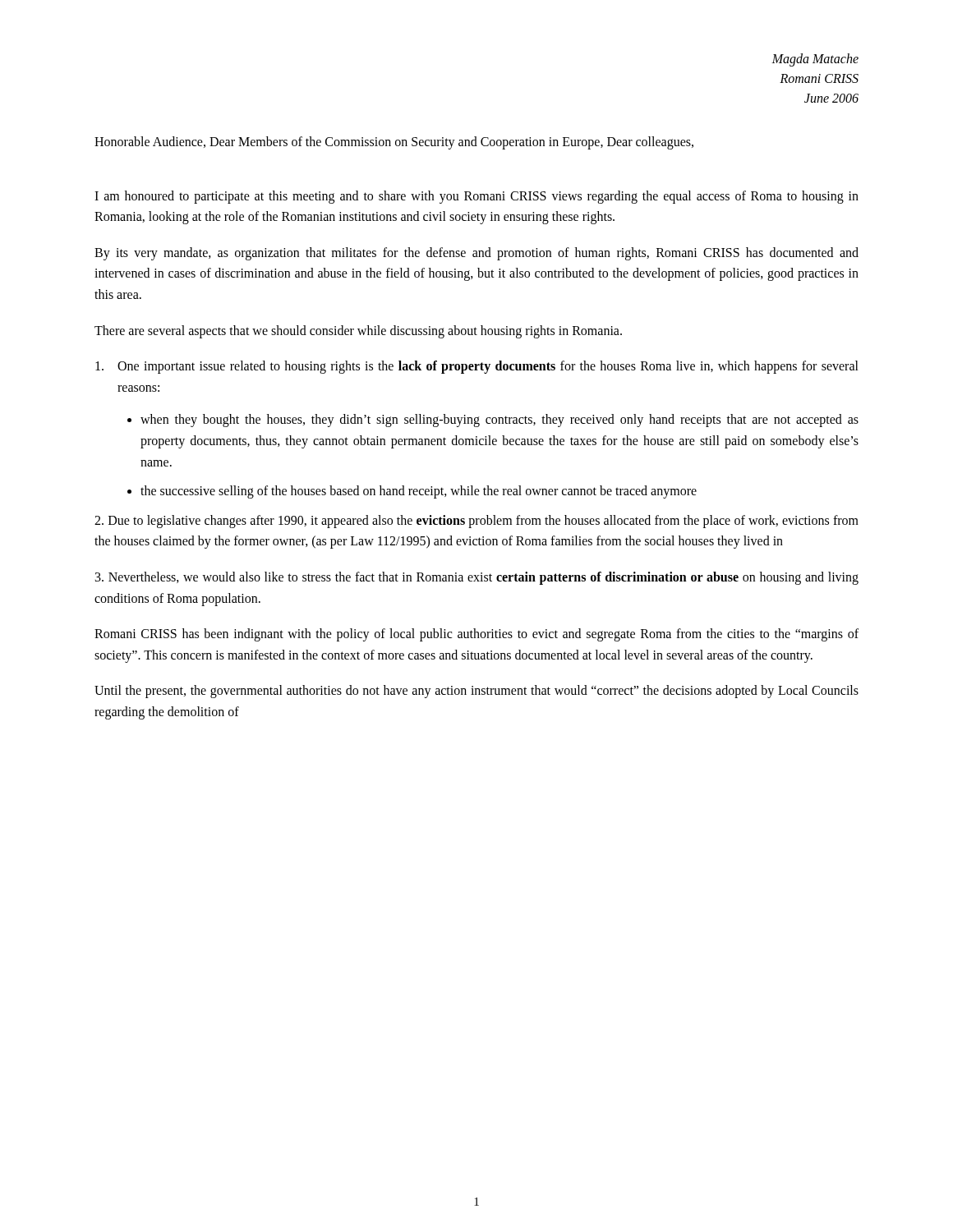Click on the text starting "Honorable Audience, Dear"
Viewport: 953px width, 1232px height.
394,142
